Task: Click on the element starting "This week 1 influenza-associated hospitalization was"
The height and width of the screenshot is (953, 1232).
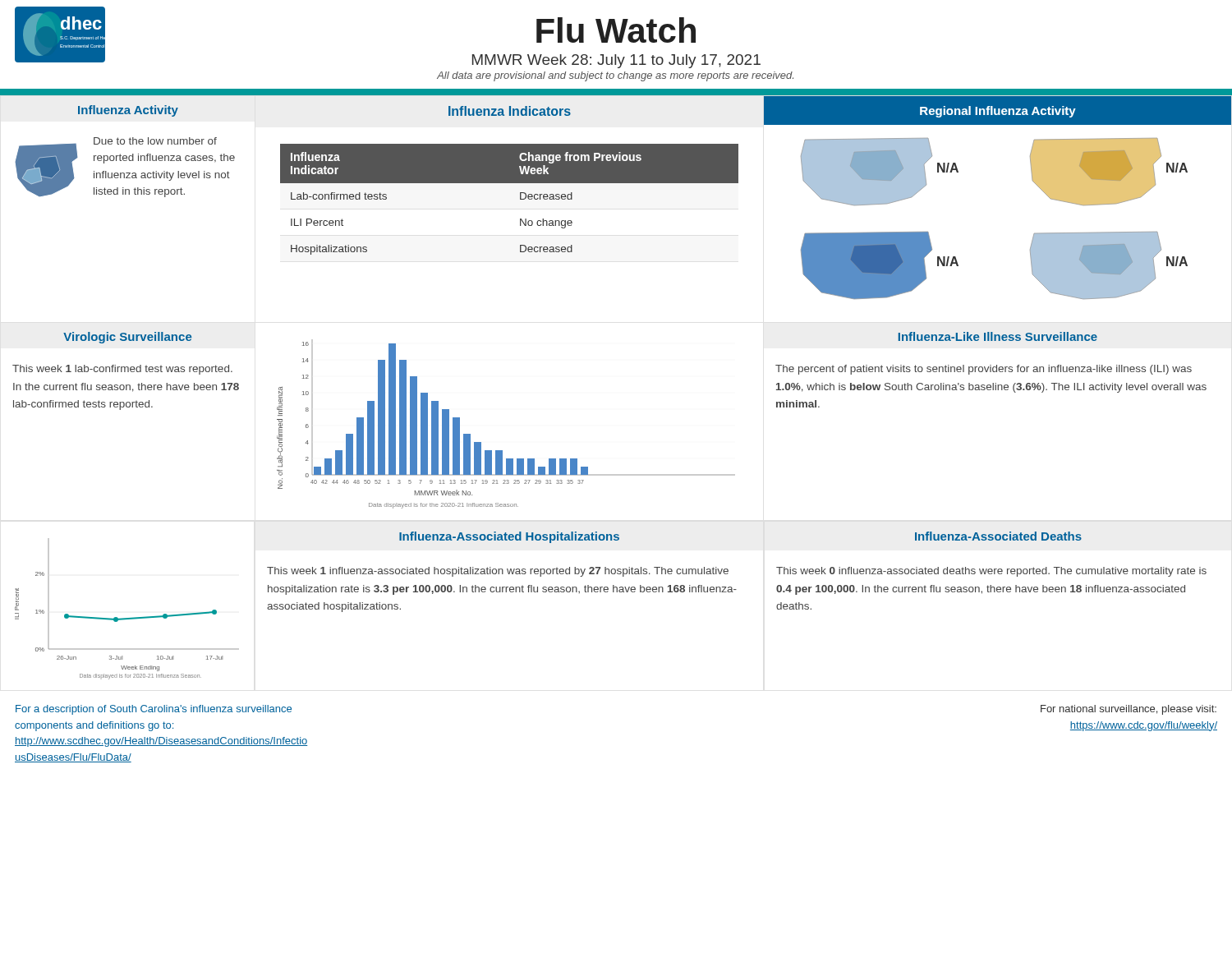Action: click(x=502, y=588)
